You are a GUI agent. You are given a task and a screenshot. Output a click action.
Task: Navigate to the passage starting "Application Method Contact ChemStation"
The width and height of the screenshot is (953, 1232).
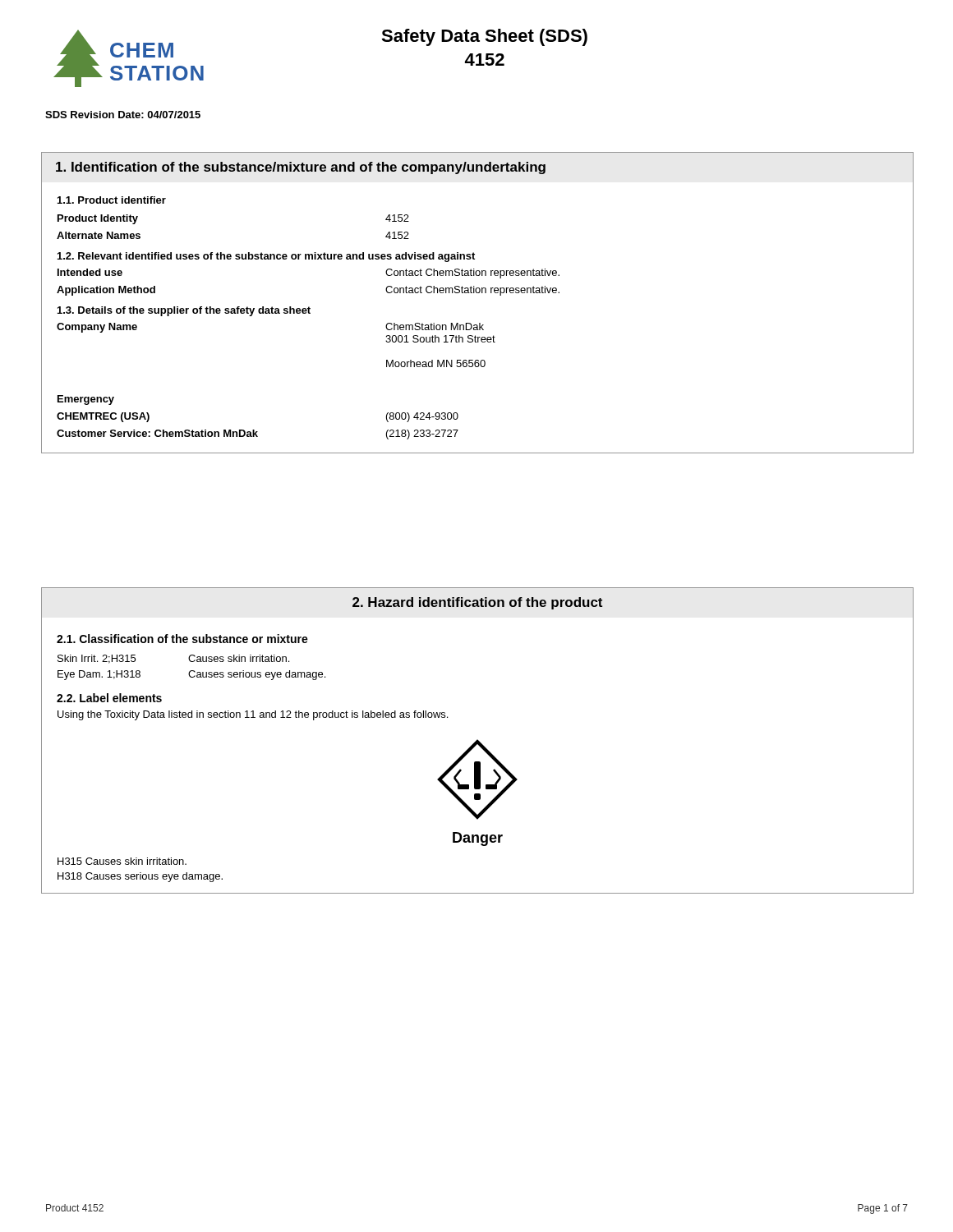477,290
